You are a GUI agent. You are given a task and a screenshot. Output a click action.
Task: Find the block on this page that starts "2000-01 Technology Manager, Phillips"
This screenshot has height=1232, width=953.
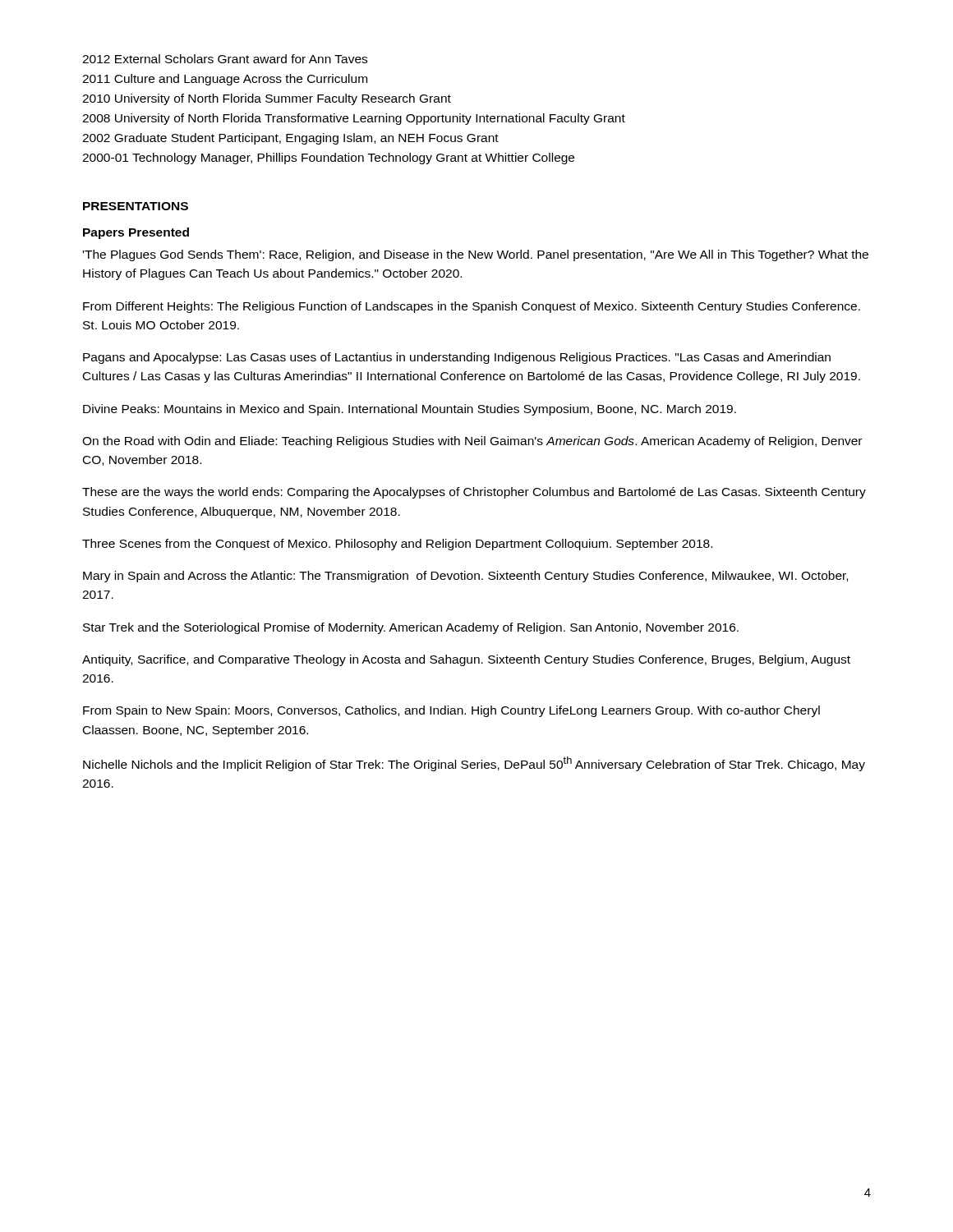pos(329,157)
